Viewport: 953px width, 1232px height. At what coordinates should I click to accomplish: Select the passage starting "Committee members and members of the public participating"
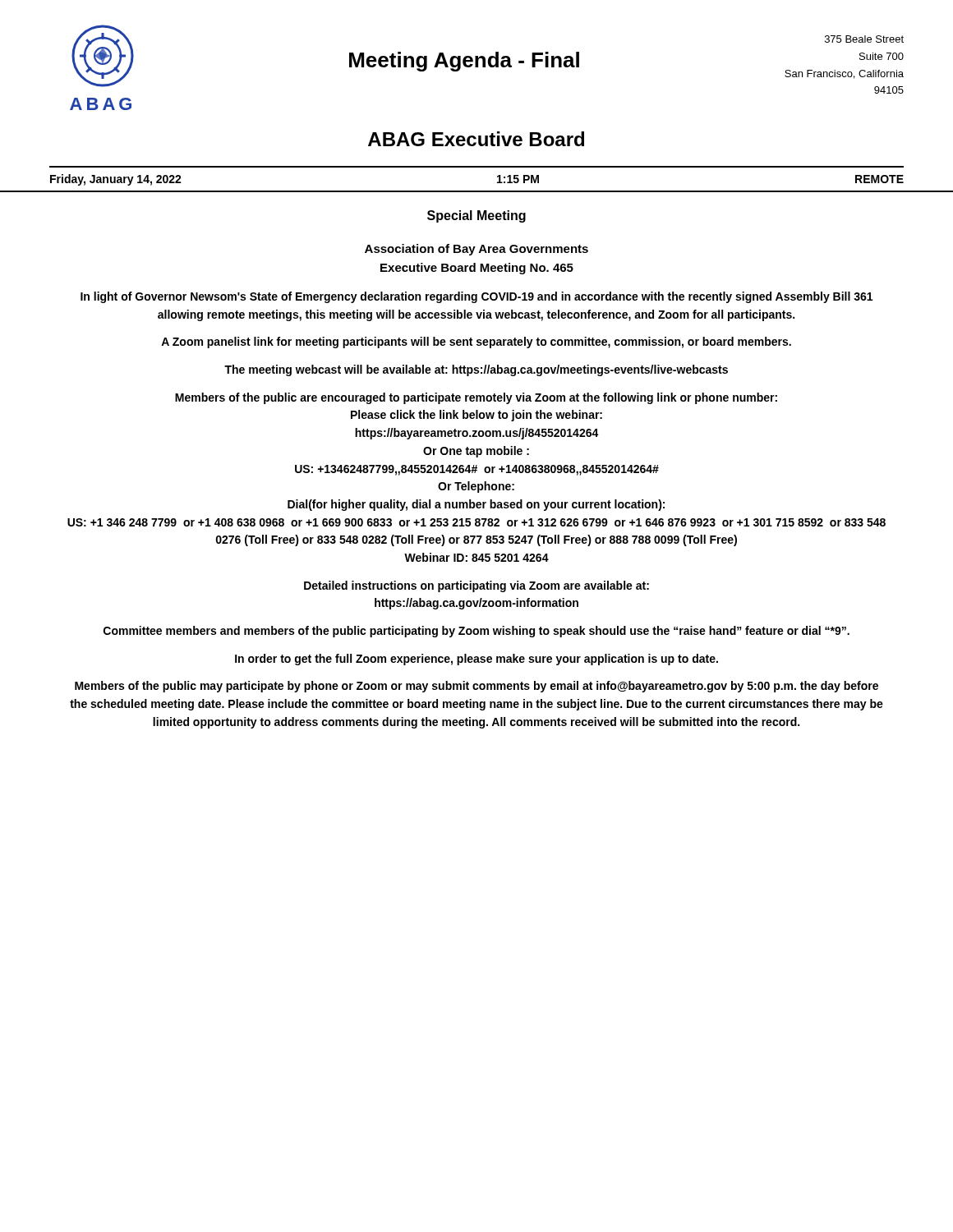point(476,631)
